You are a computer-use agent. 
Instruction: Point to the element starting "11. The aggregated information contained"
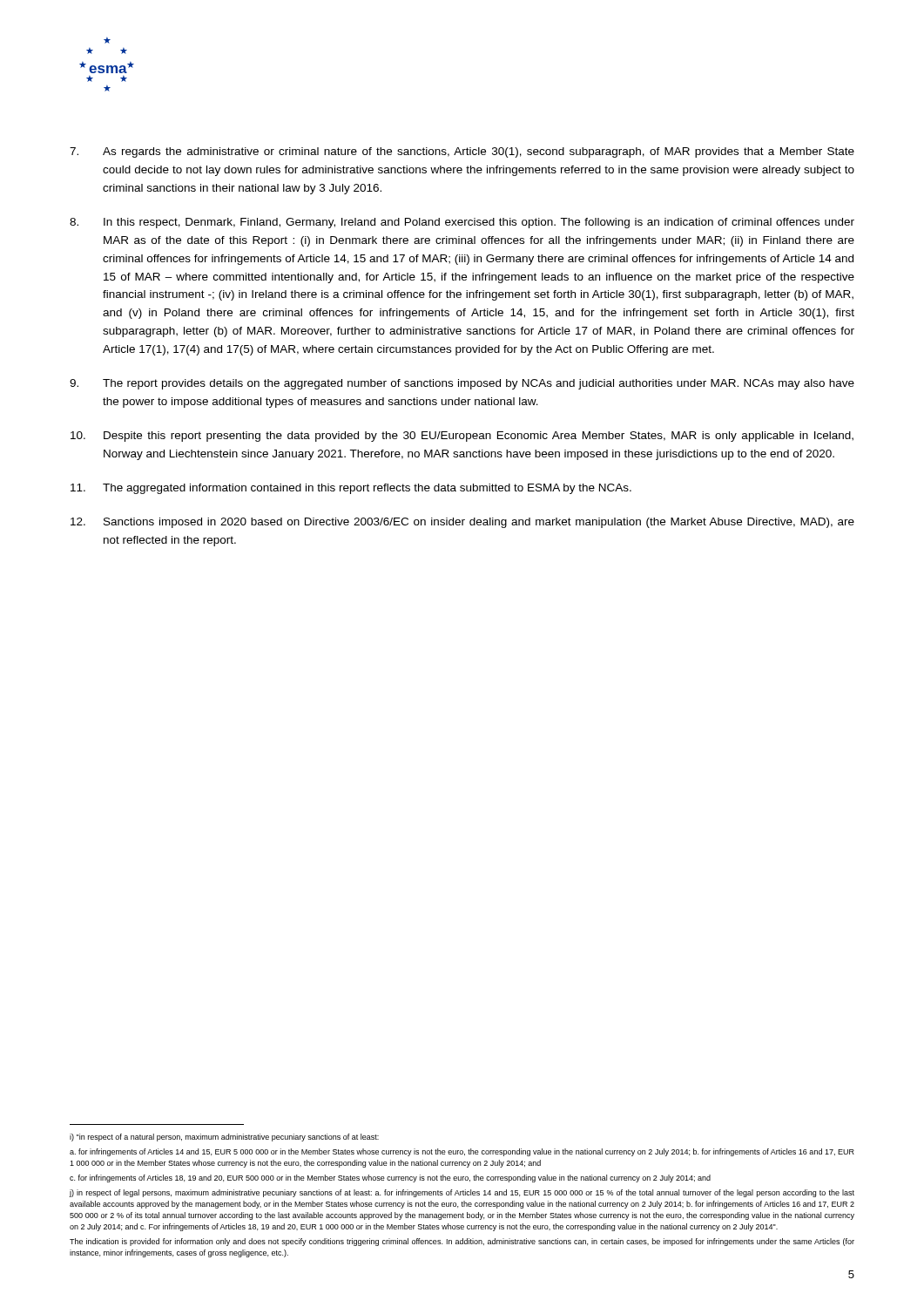click(x=462, y=488)
